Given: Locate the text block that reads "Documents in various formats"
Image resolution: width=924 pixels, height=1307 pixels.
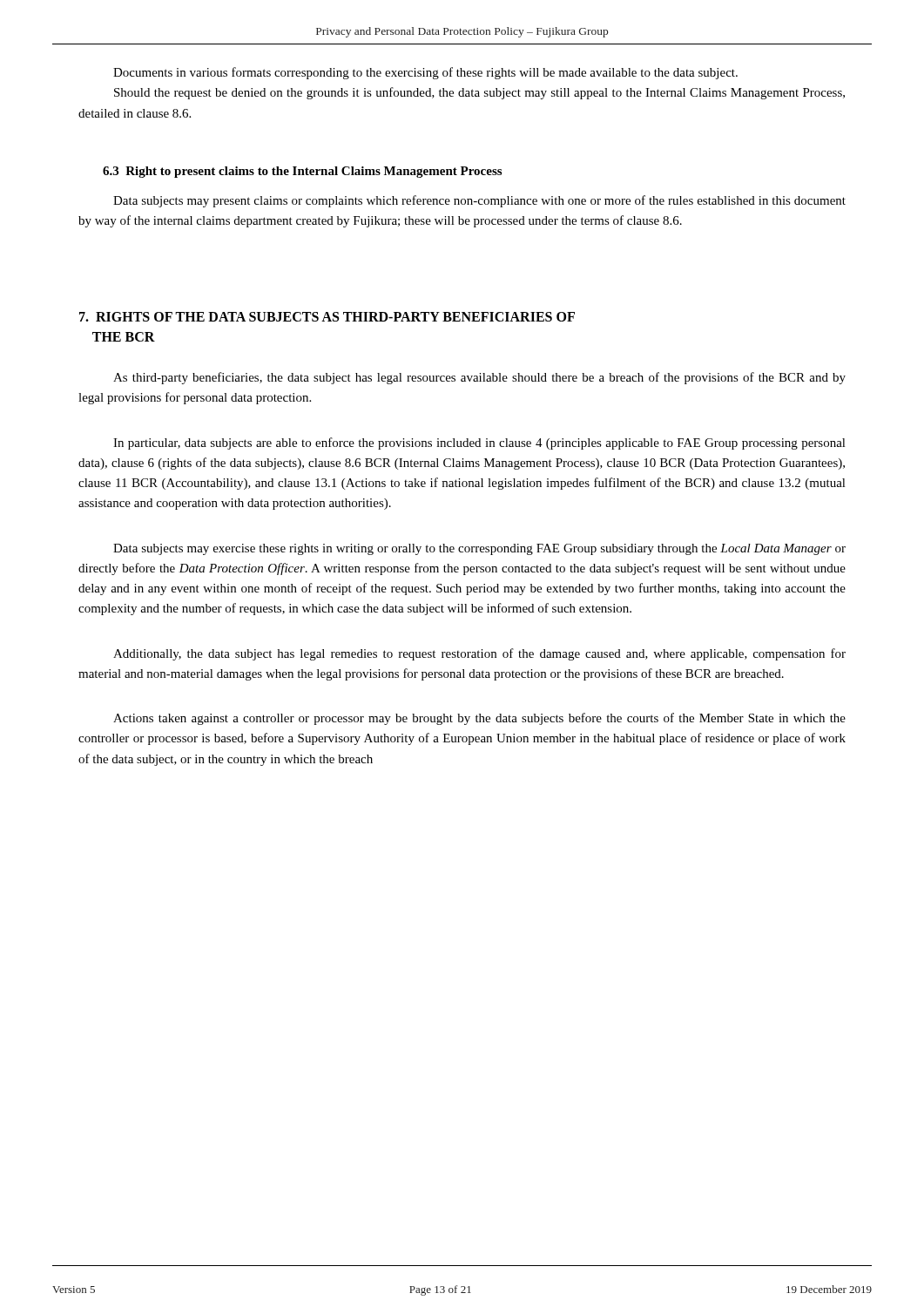Looking at the screenshot, I should tap(462, 93).
